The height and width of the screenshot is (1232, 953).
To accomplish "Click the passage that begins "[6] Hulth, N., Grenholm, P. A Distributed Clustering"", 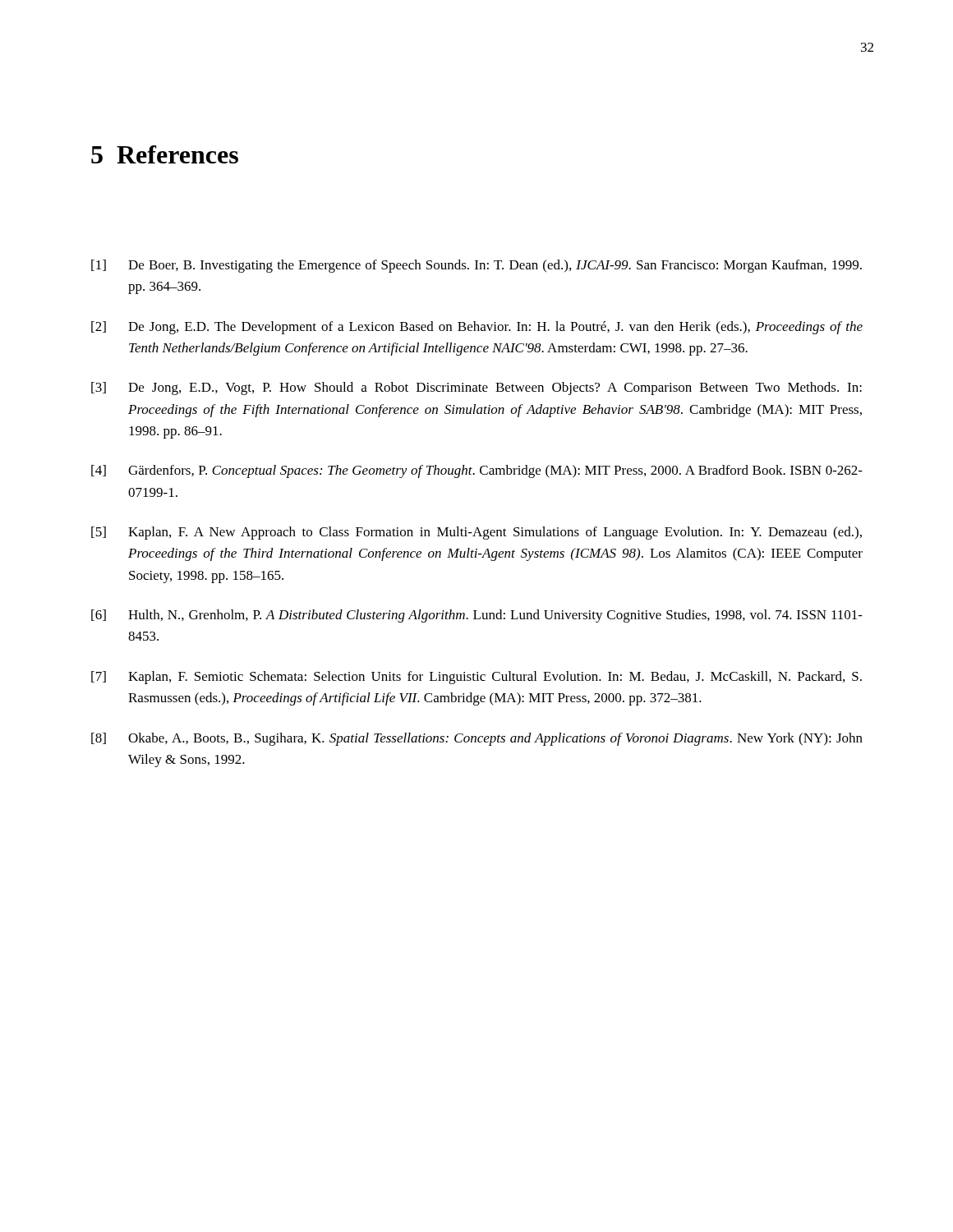I will coord(476,626).
